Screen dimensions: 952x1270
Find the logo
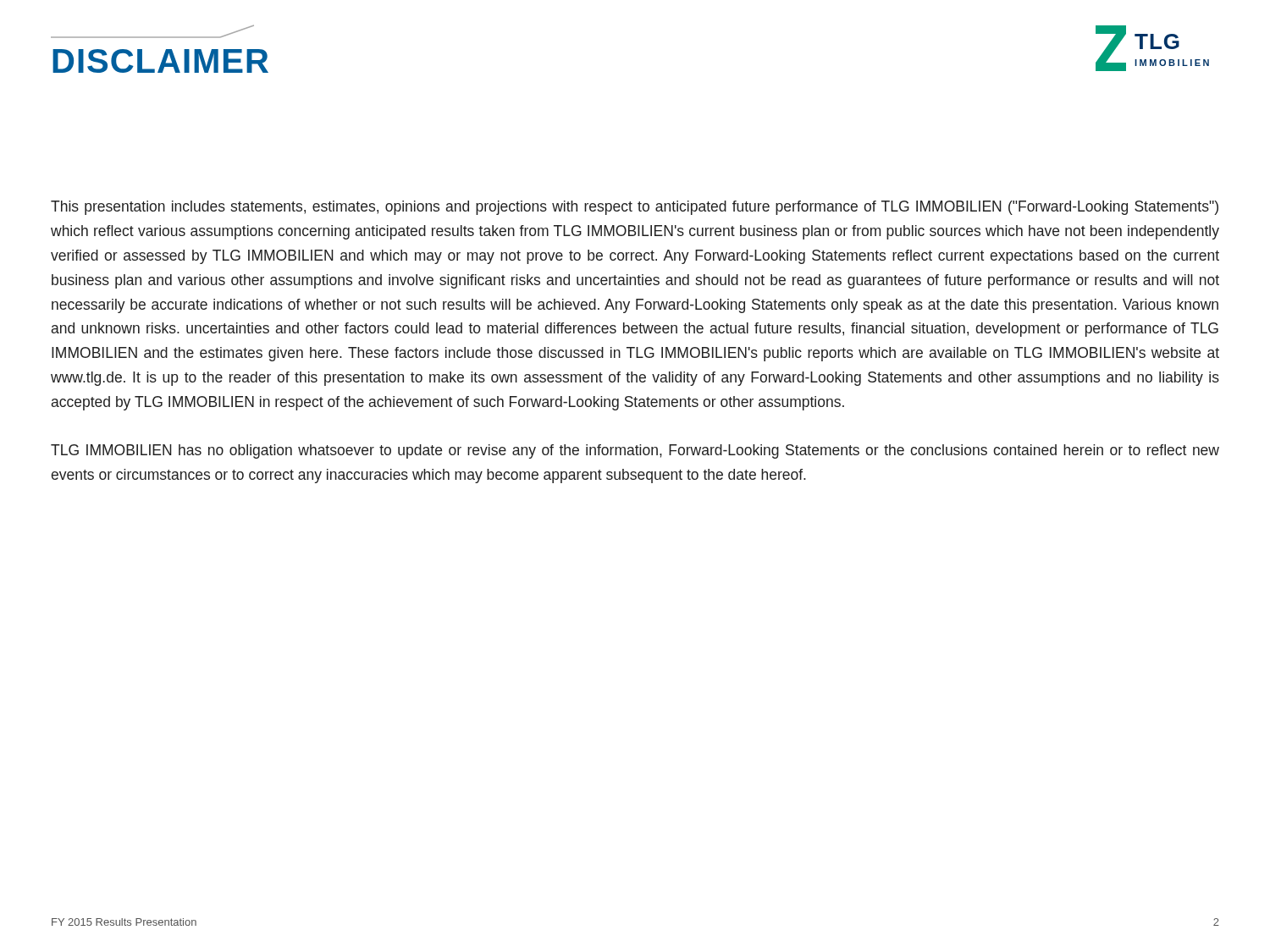[x=1162, y=56]
